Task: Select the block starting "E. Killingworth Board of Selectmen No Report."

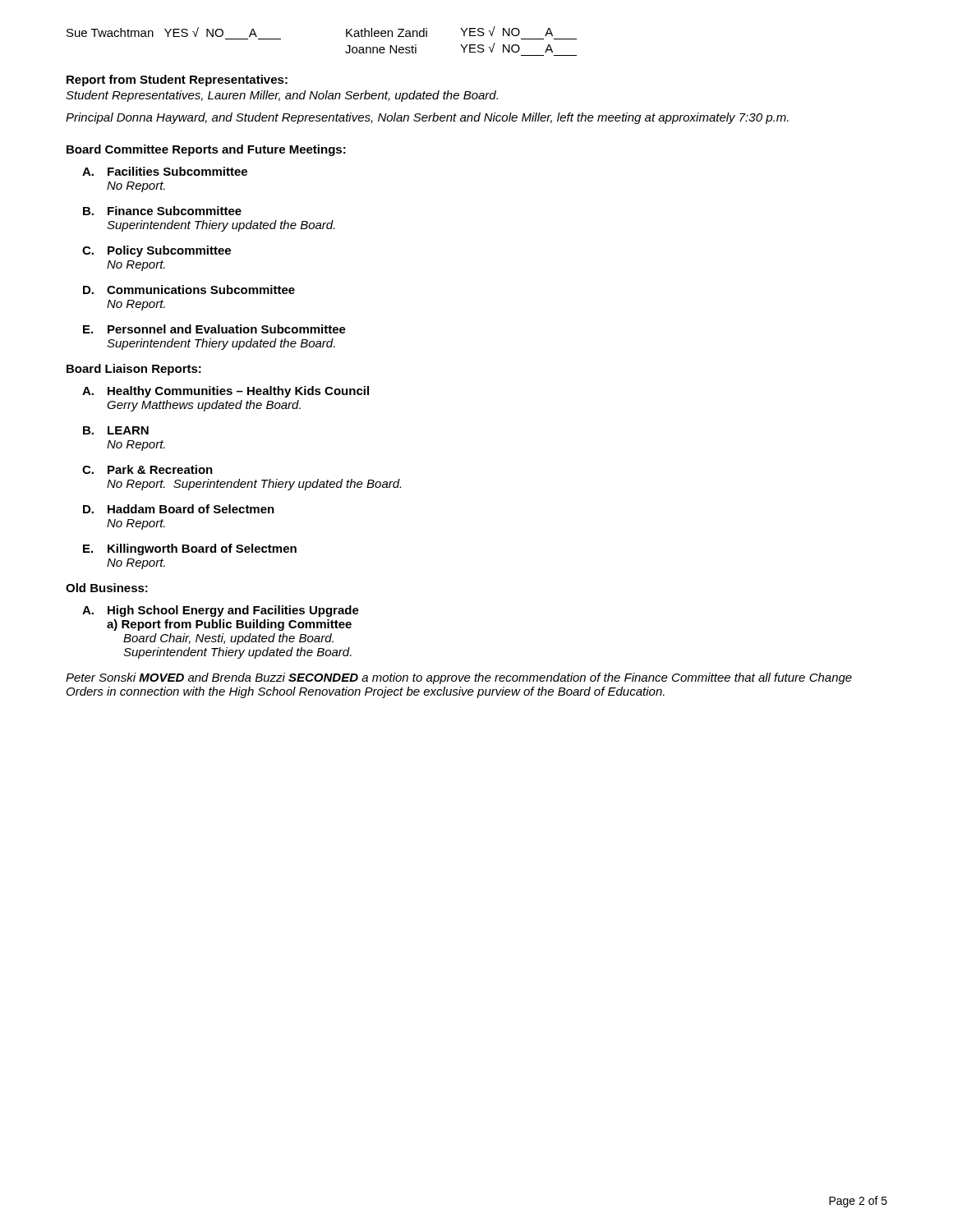Action: (190, 549)
